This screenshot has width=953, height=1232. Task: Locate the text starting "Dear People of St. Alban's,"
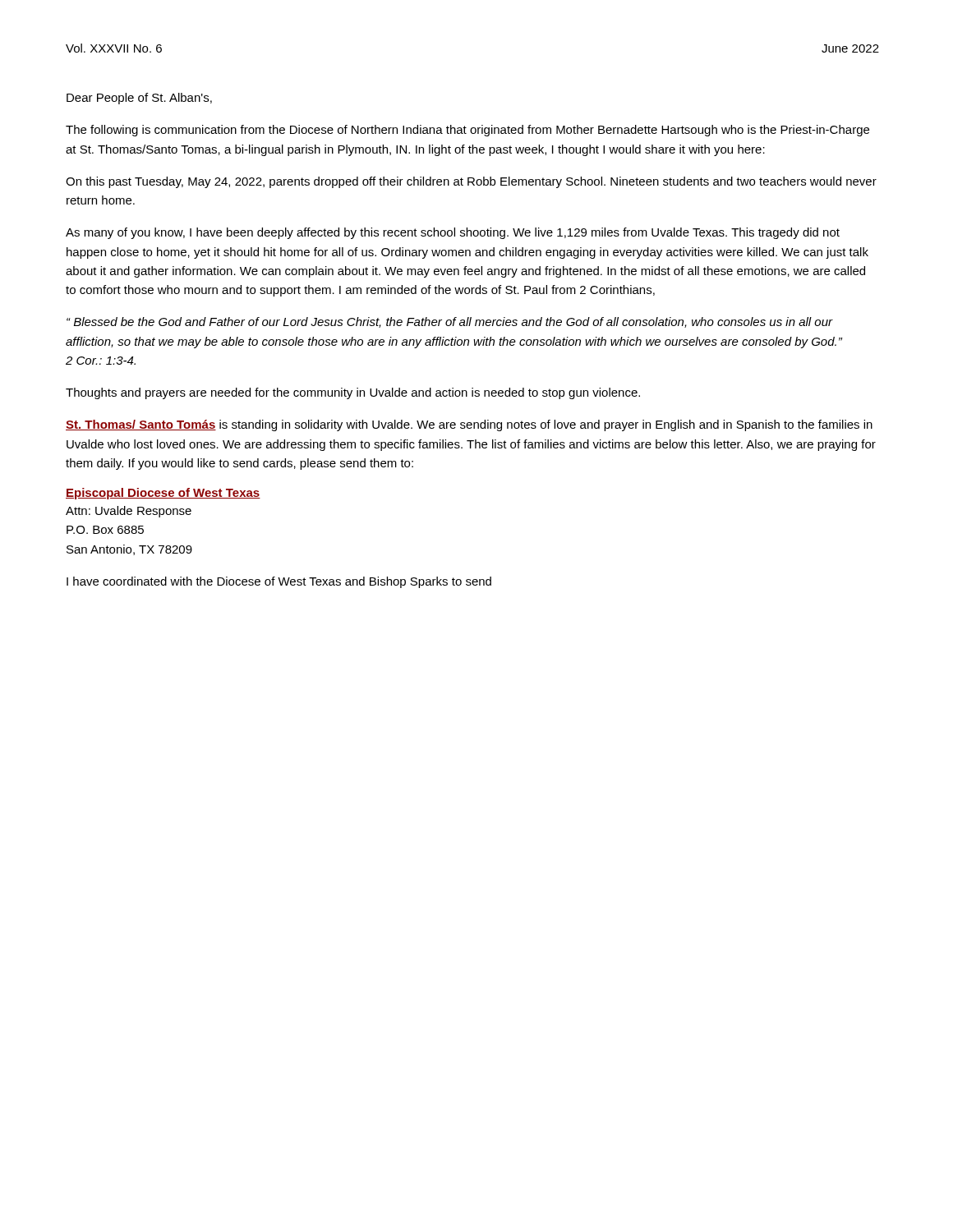tap(139, 97)
